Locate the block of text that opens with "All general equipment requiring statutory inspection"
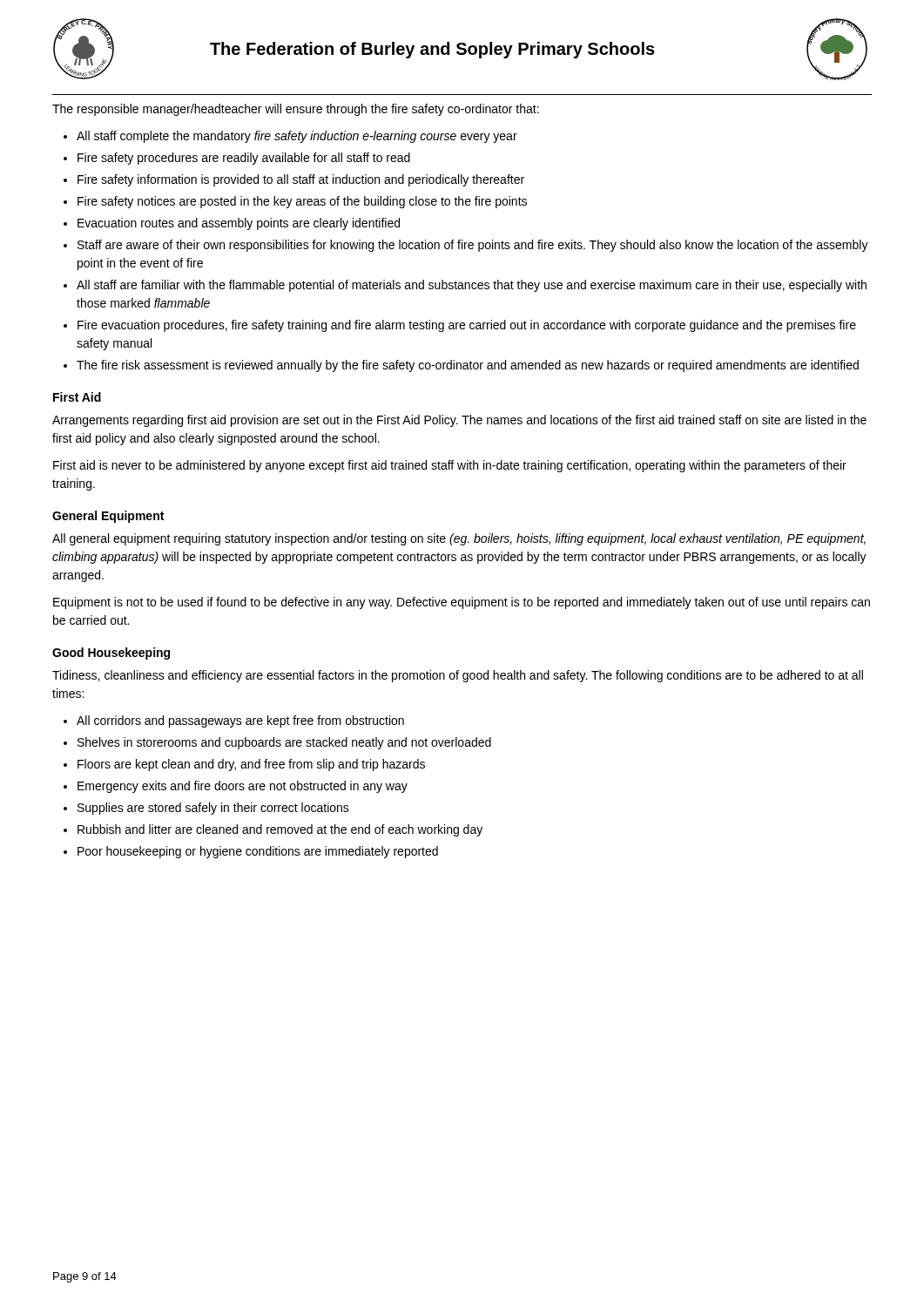Viewport: 924px width, 1307px height. [x=460, y=557]
